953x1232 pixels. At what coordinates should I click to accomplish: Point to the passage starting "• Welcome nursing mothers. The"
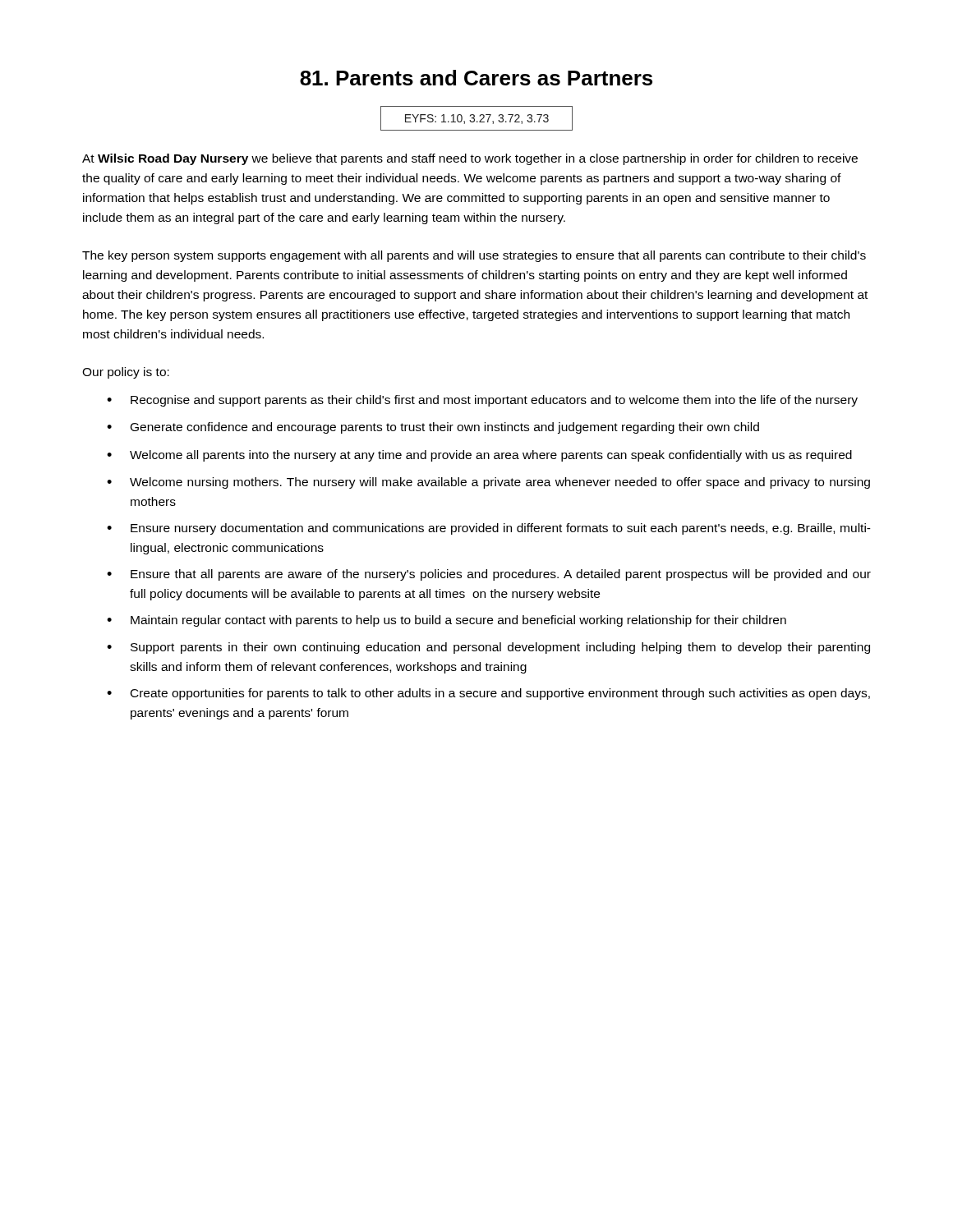[x=489, y=492]
